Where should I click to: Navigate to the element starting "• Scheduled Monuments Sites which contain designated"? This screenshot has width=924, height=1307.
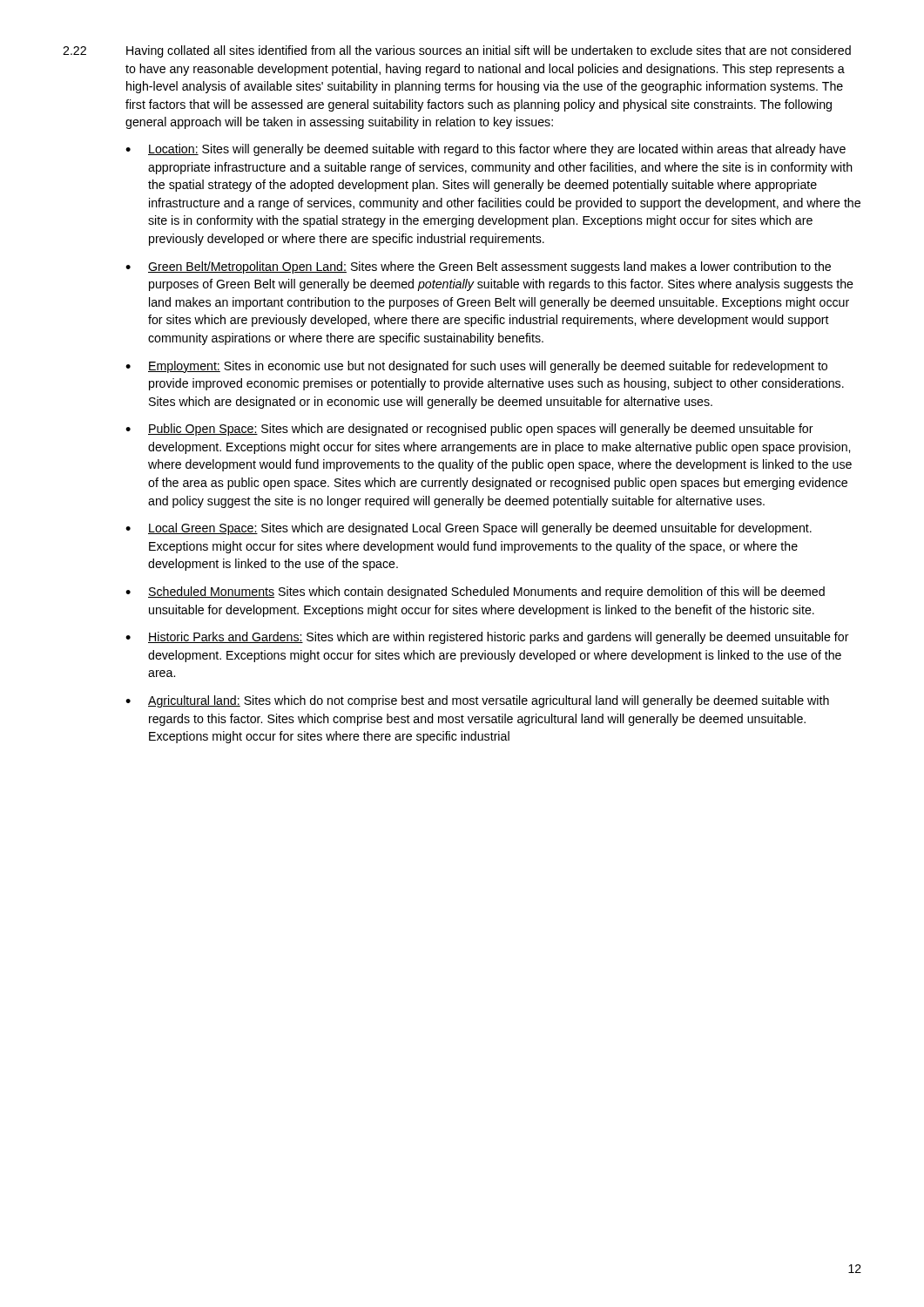(x=493, y=601)
